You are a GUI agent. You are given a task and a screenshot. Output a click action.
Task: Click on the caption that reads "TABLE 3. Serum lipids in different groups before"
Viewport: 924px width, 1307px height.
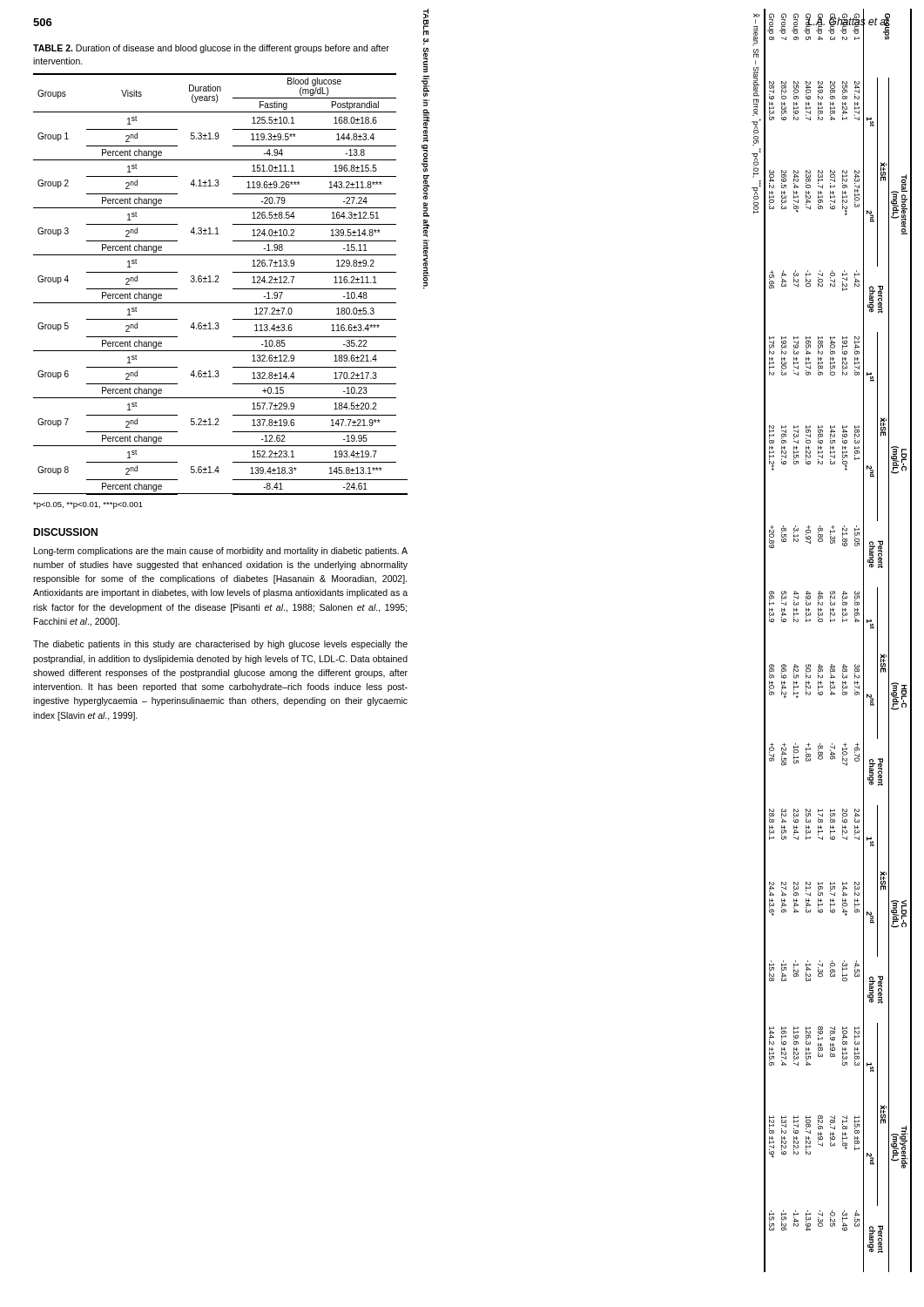click(426, 149)
